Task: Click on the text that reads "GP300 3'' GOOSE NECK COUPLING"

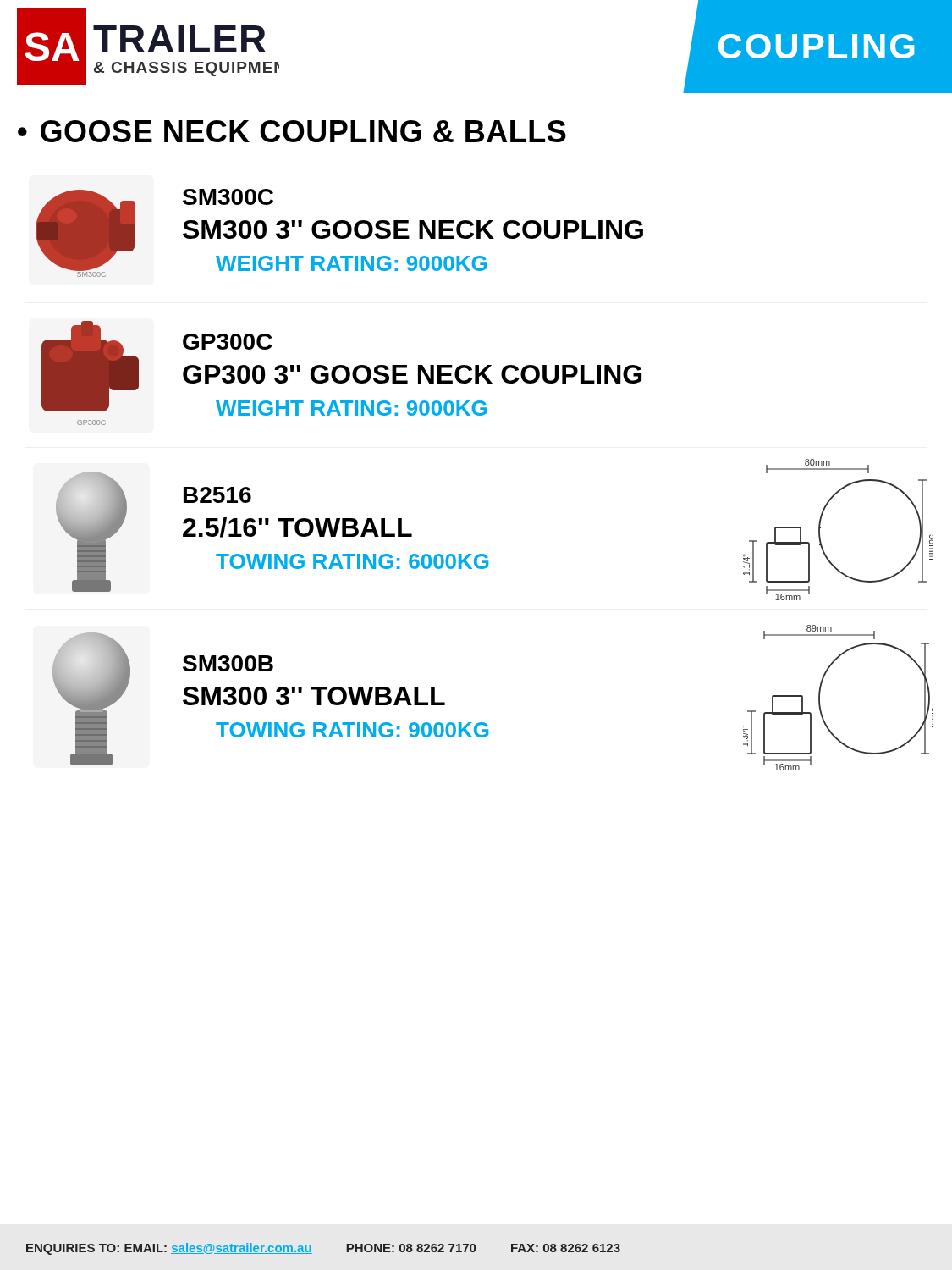Action: pyautogui.click(x=413, y=374)
